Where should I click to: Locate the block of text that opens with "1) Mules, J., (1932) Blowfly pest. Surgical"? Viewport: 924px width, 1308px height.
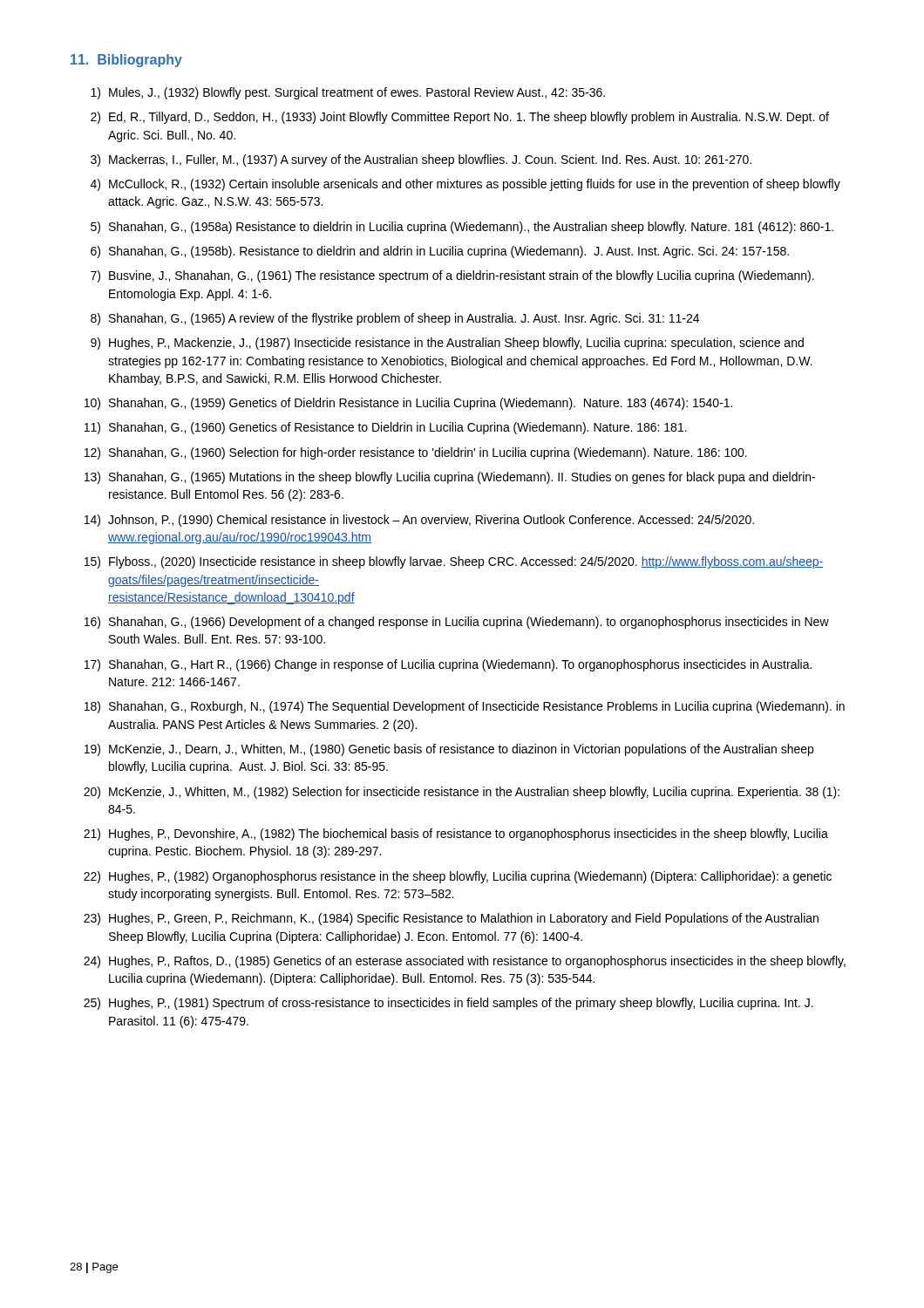tap(462, 93)
